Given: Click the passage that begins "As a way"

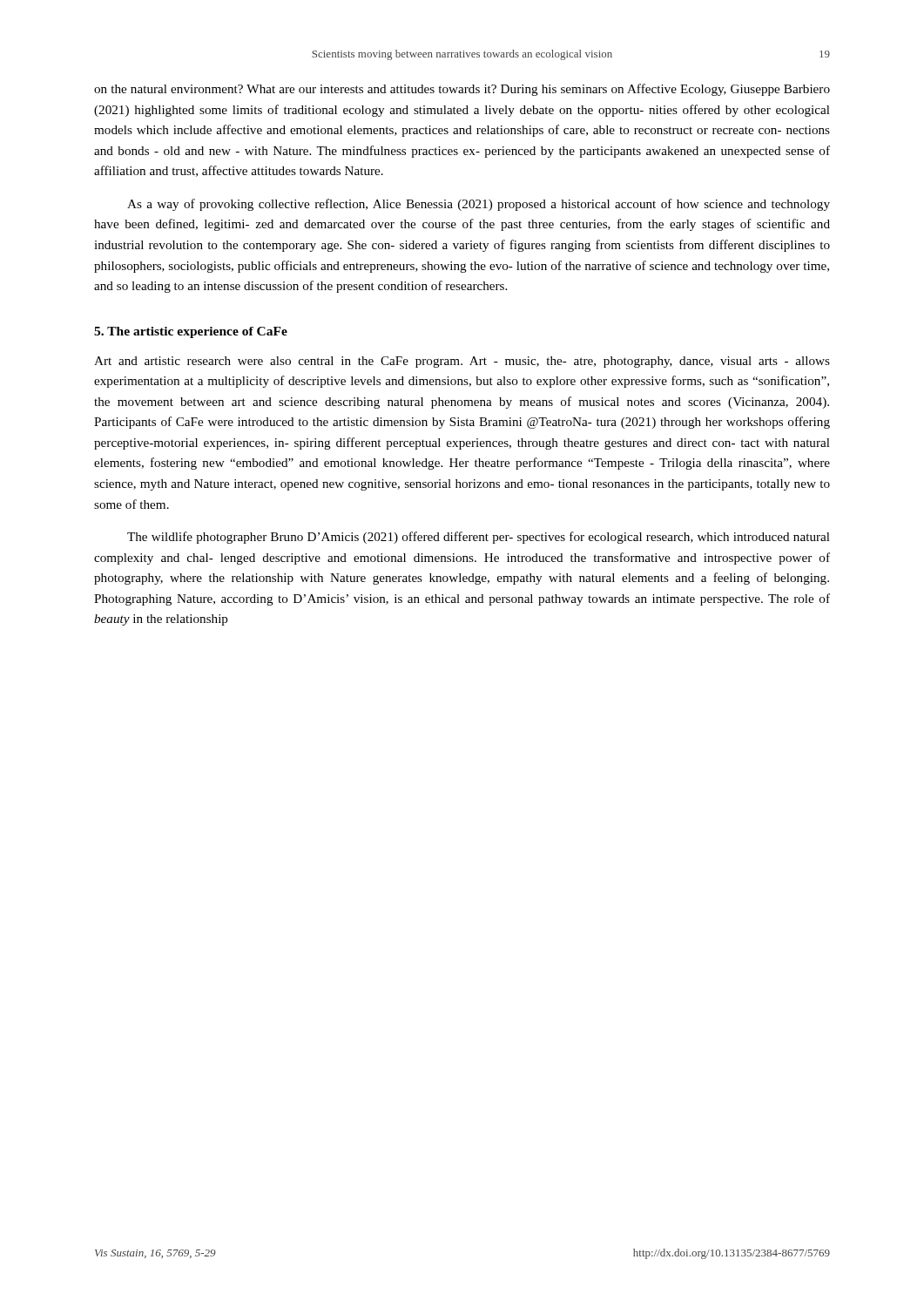Looking at the screenshot, I should click(462, 245).
